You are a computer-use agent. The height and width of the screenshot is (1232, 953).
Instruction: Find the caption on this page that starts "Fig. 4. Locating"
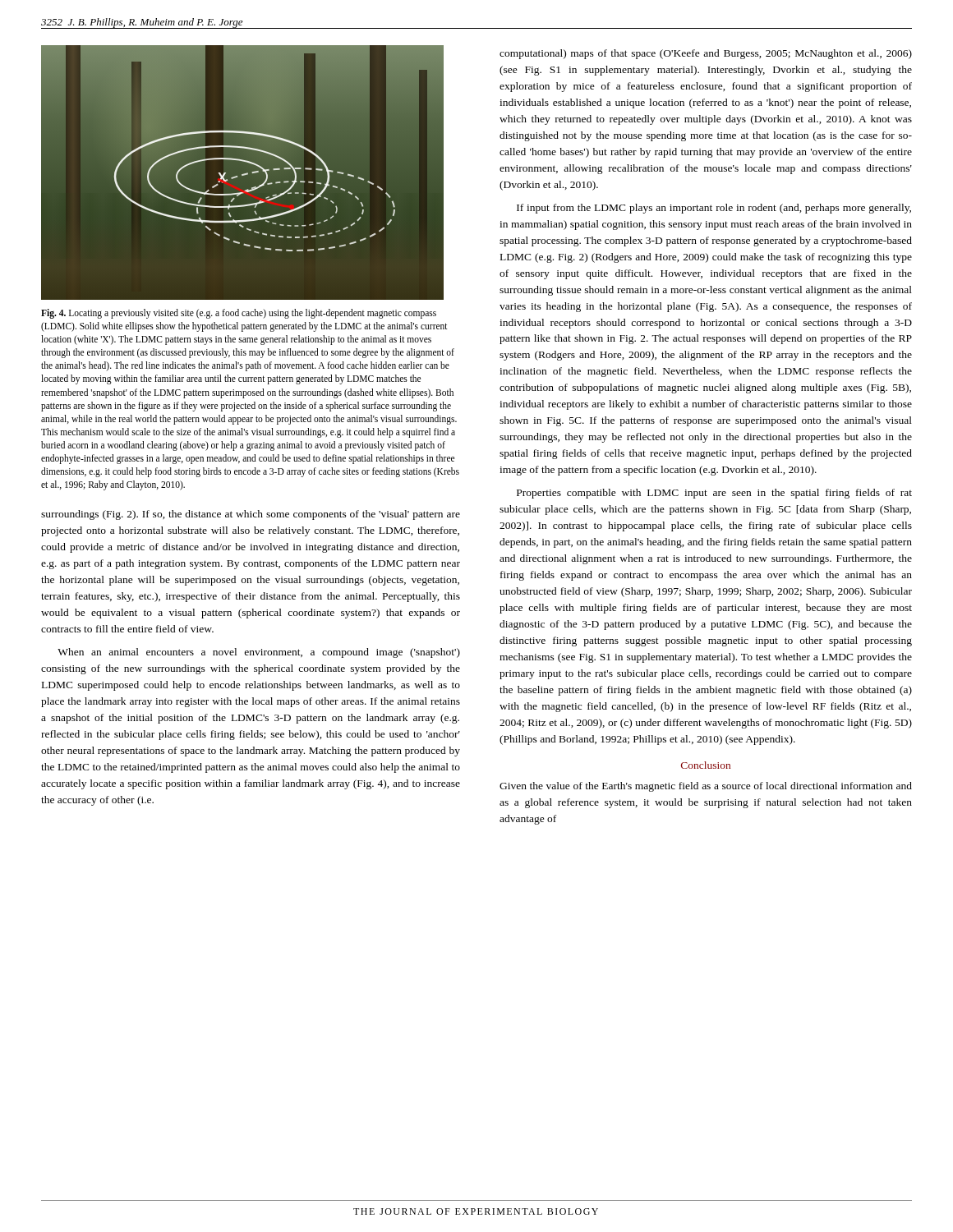pos(250,399)
